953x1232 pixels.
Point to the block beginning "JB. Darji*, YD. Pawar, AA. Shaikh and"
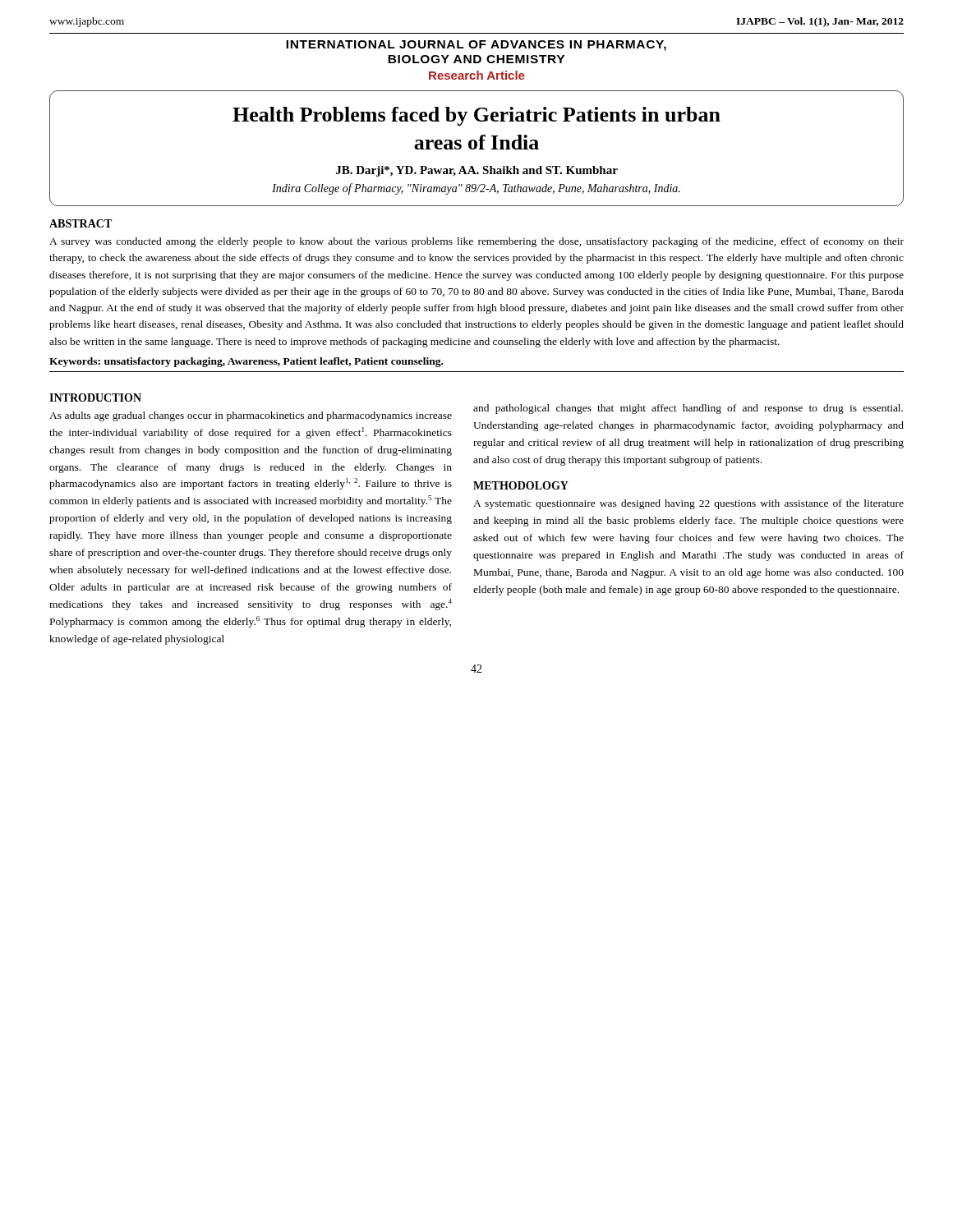click(476, 170)
